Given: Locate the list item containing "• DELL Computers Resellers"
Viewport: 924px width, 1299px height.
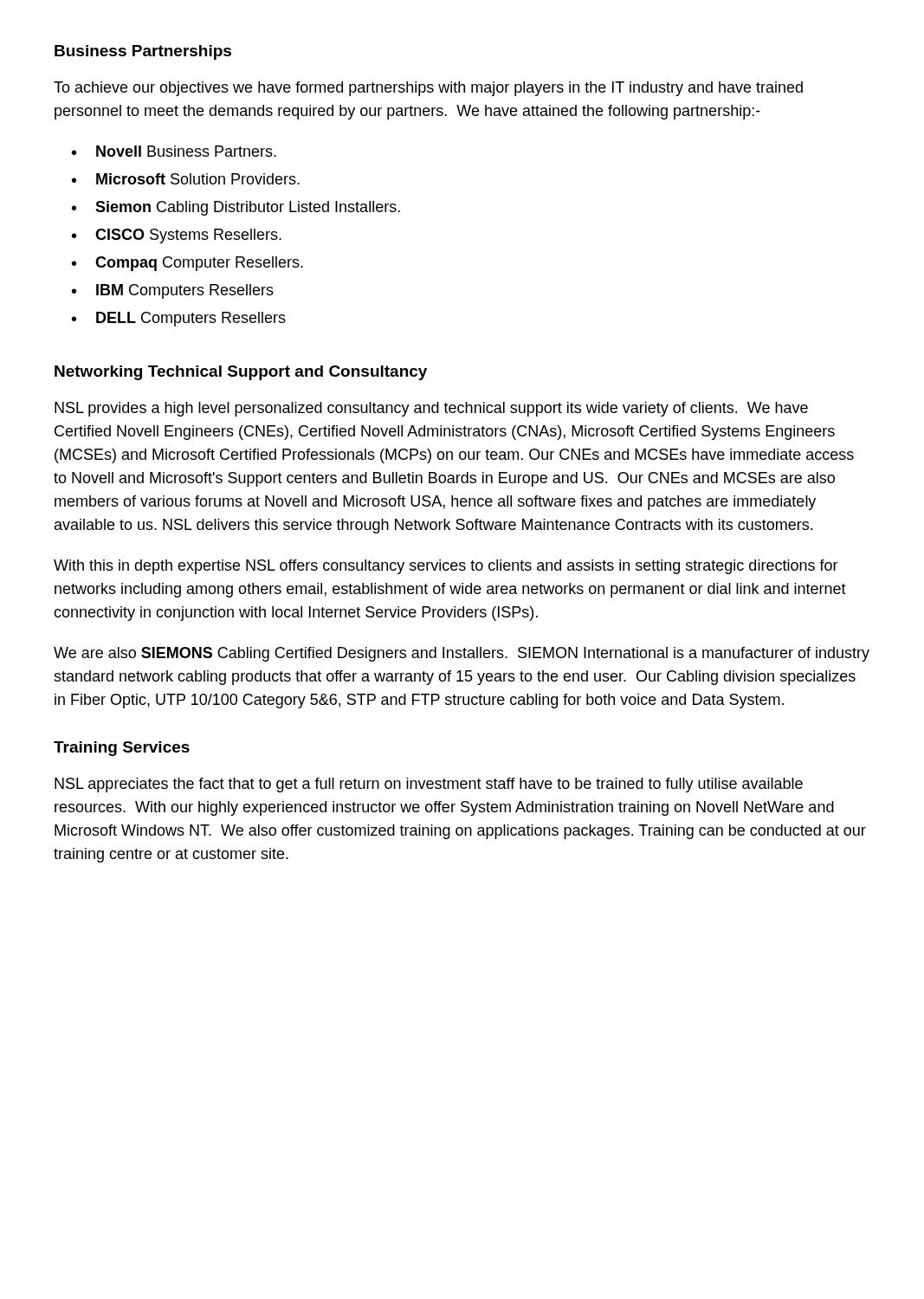Looking at the screenshot, I should click(179, 319).
